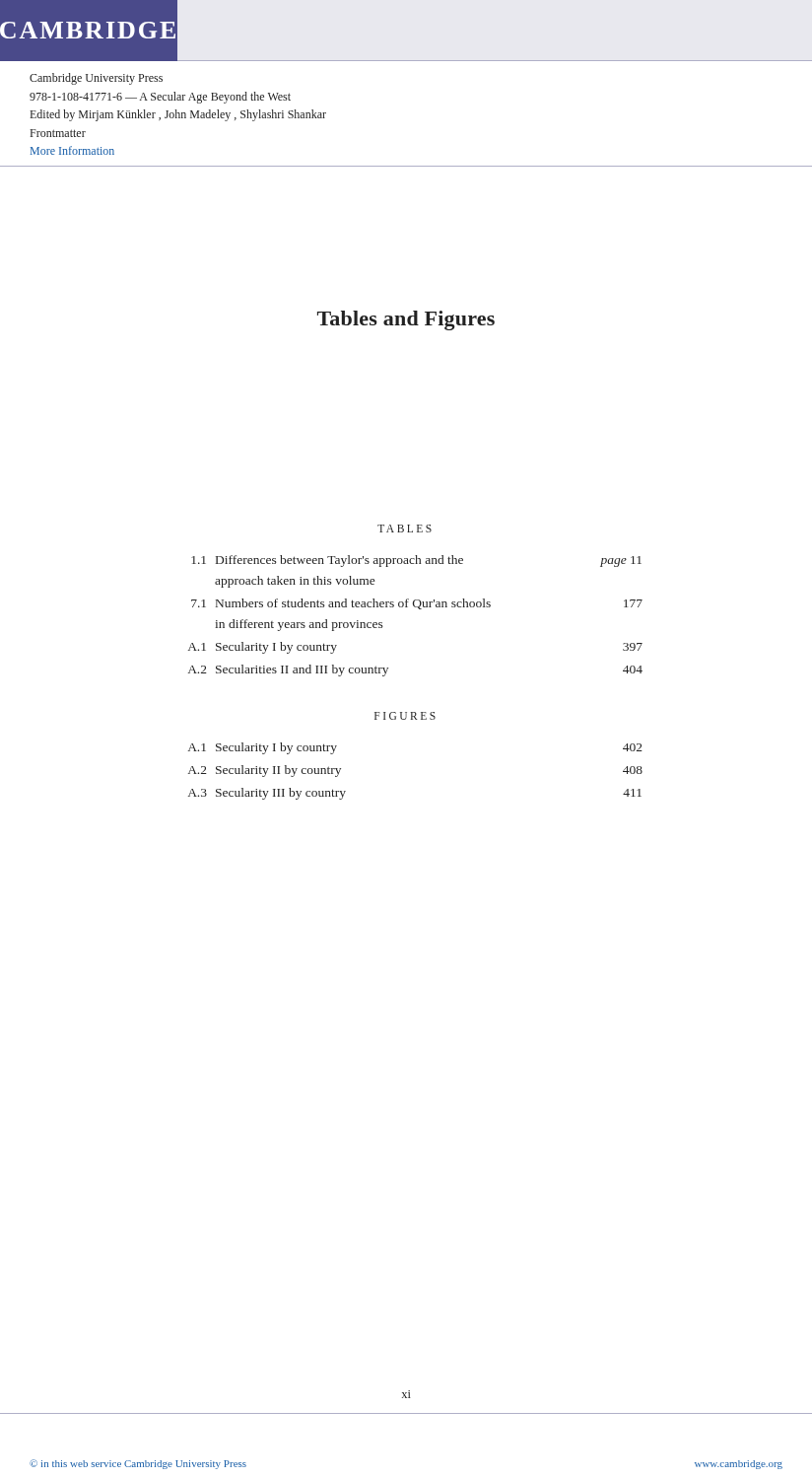Locate the list item that says "A.2 Secularity II"
The image size is (812, 1479).
(264, 771)
